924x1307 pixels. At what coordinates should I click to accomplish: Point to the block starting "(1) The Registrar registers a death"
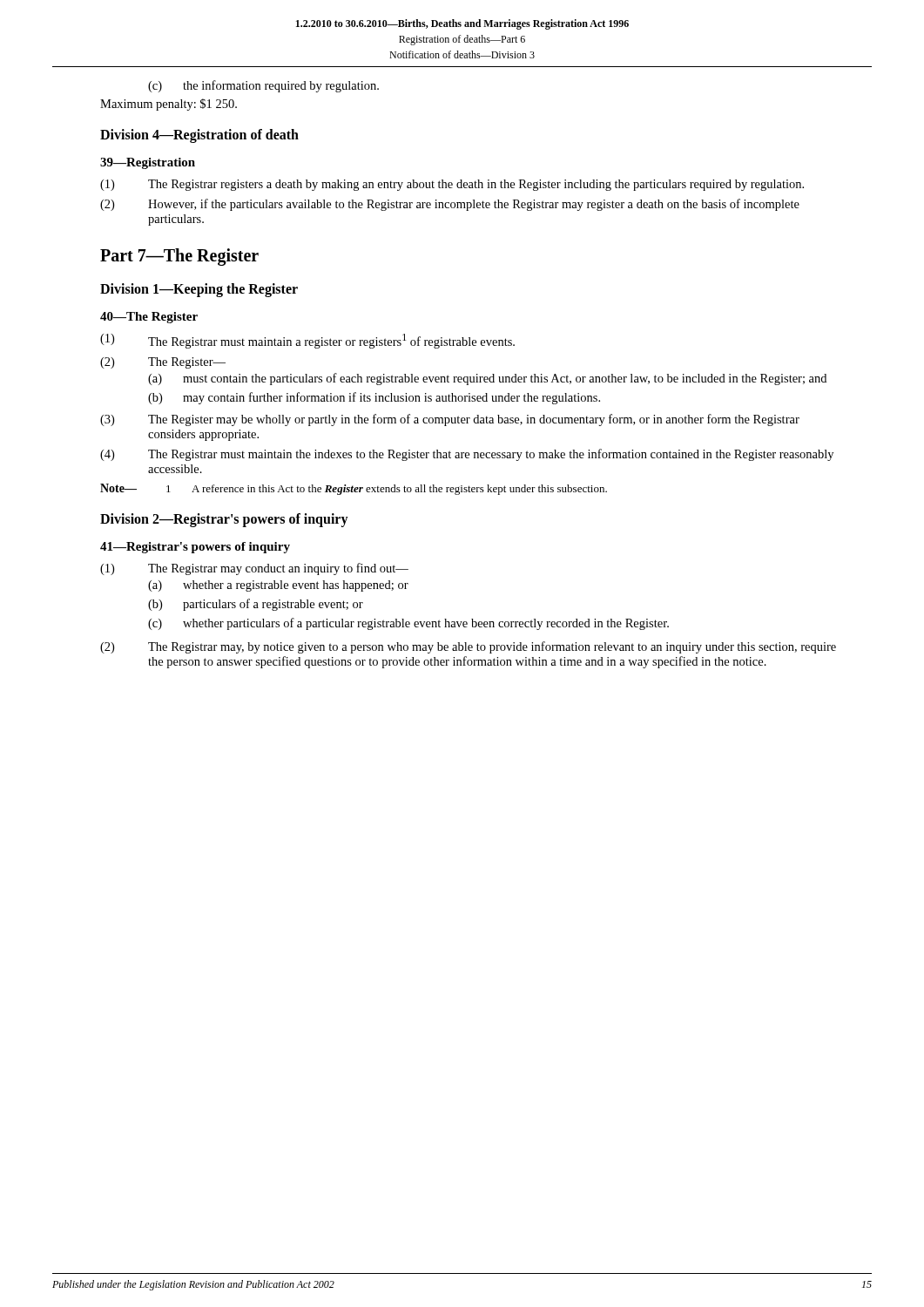pos(473,184)
